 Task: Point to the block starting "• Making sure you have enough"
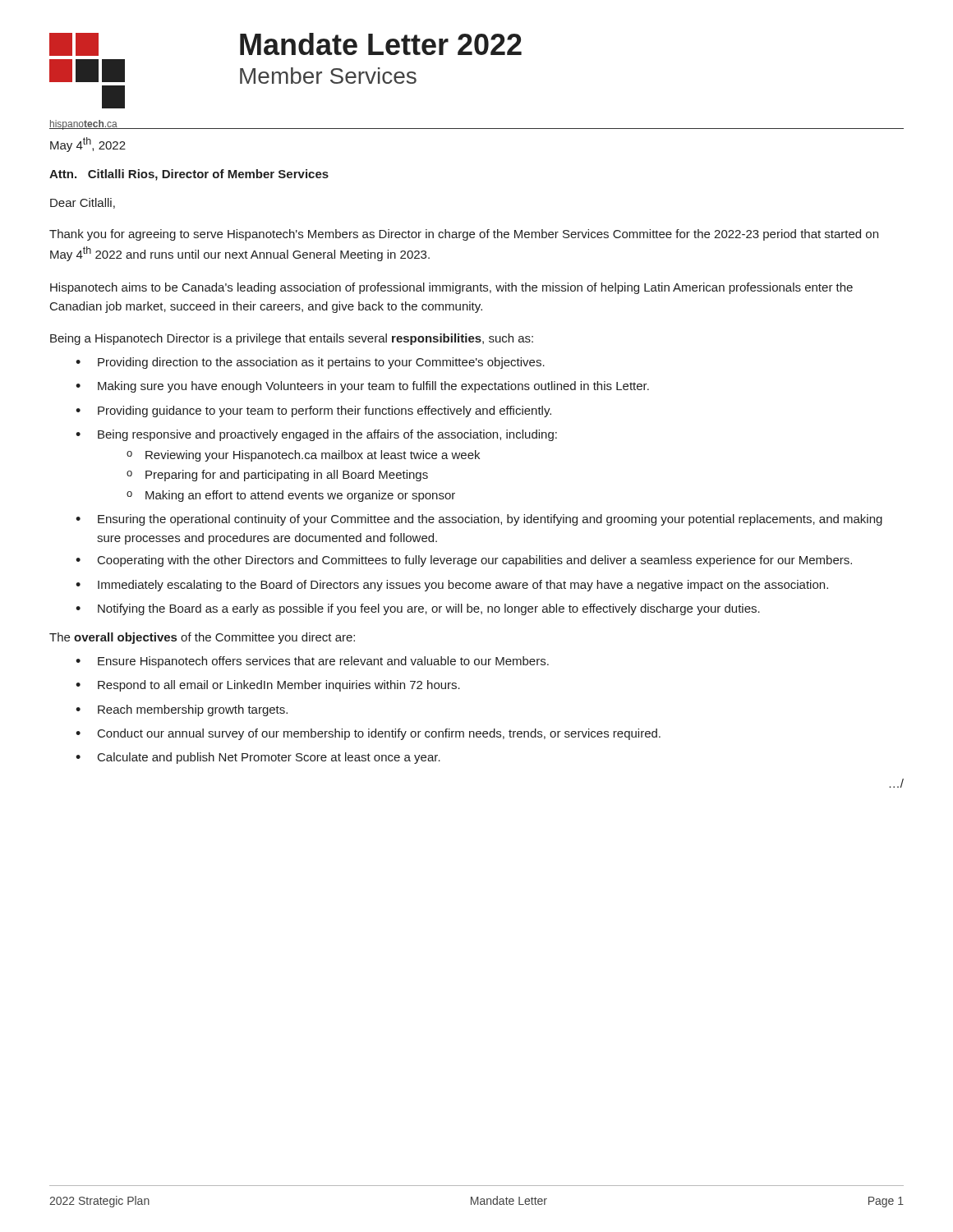[x=363, y=387]
